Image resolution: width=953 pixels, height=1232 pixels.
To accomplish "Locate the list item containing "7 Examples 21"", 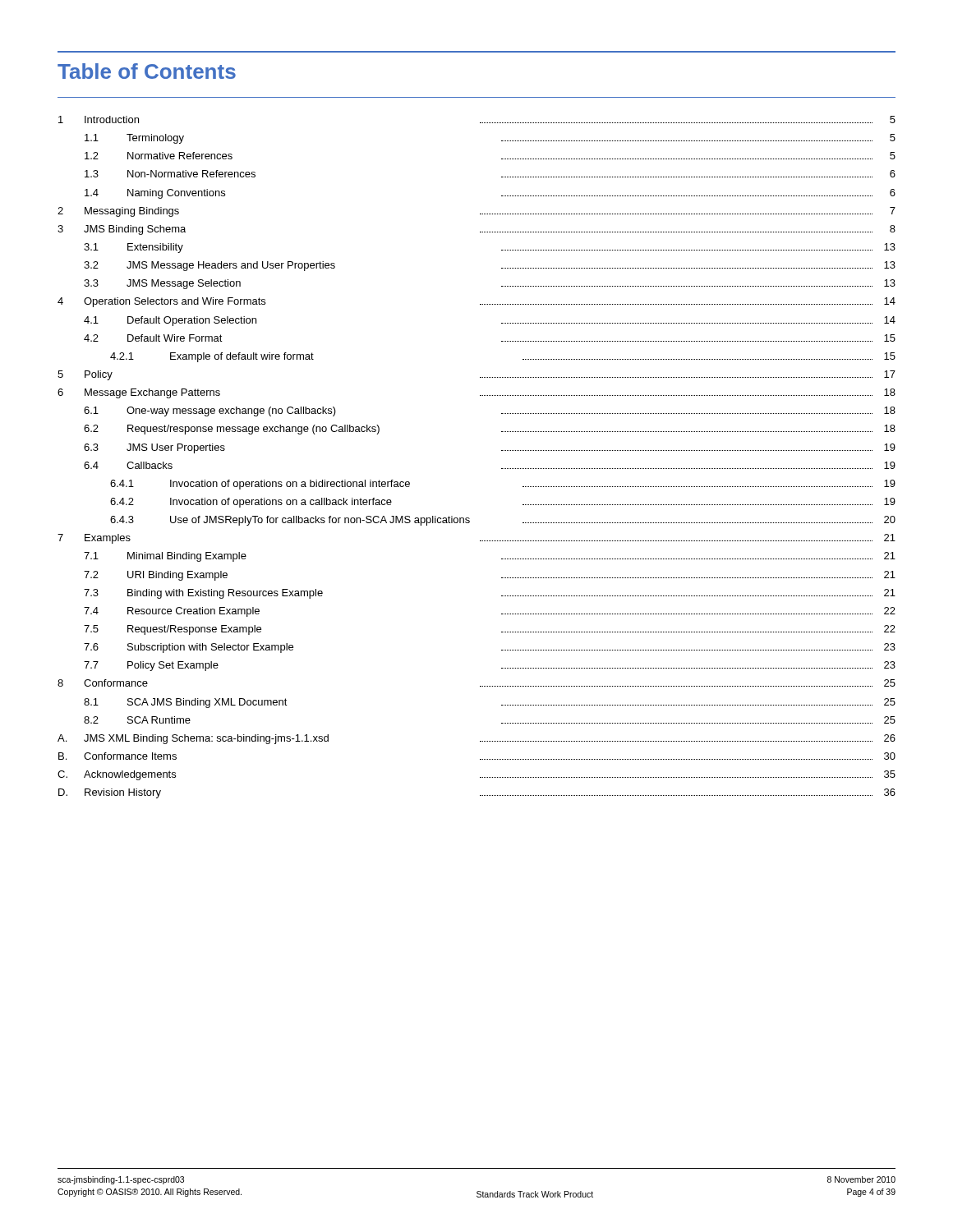I will coord(476,538).
